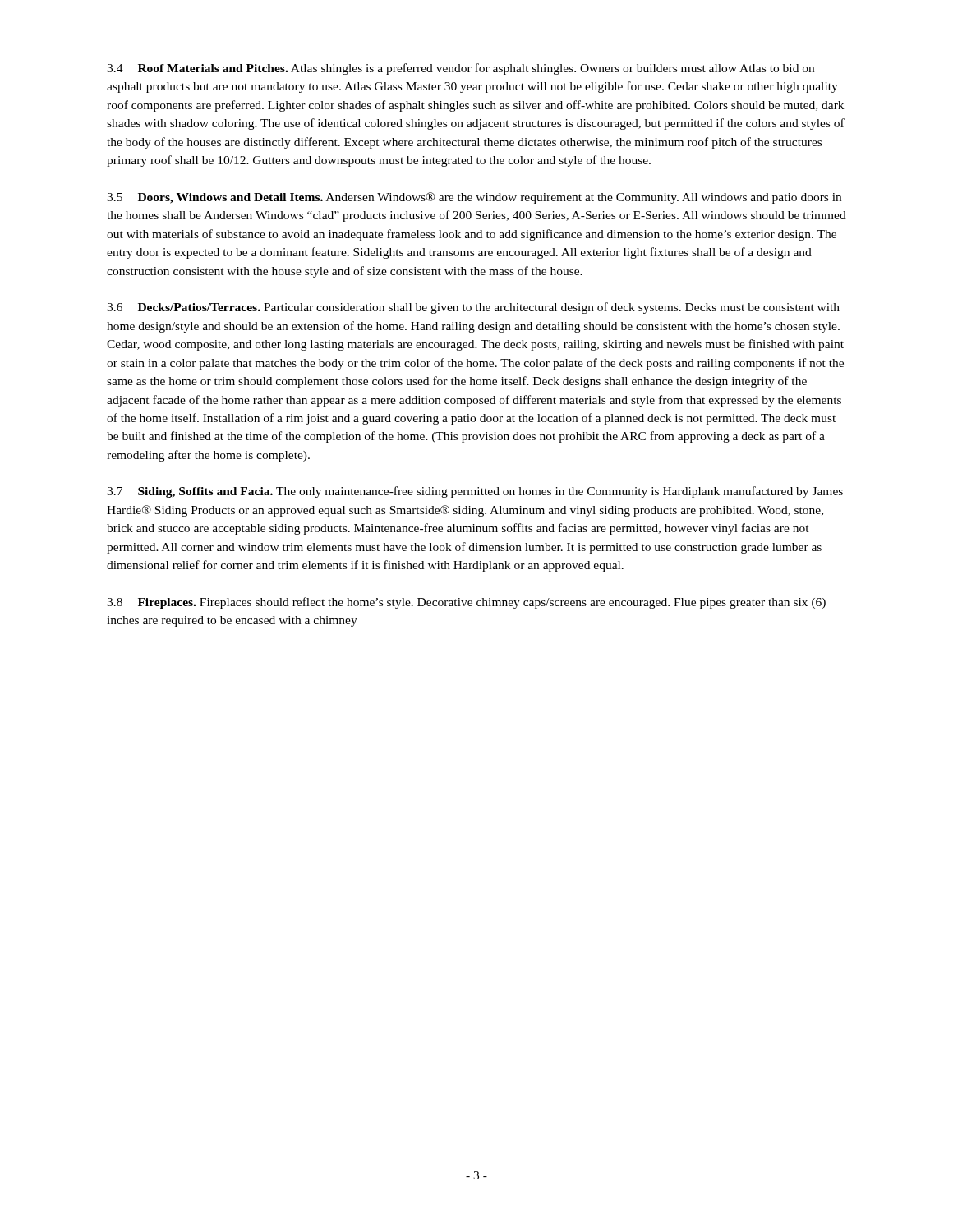Locate the region starting "8Fireplaces. Fireplaces should"
The image size is (953, 1232).
(x=466, y=611)
